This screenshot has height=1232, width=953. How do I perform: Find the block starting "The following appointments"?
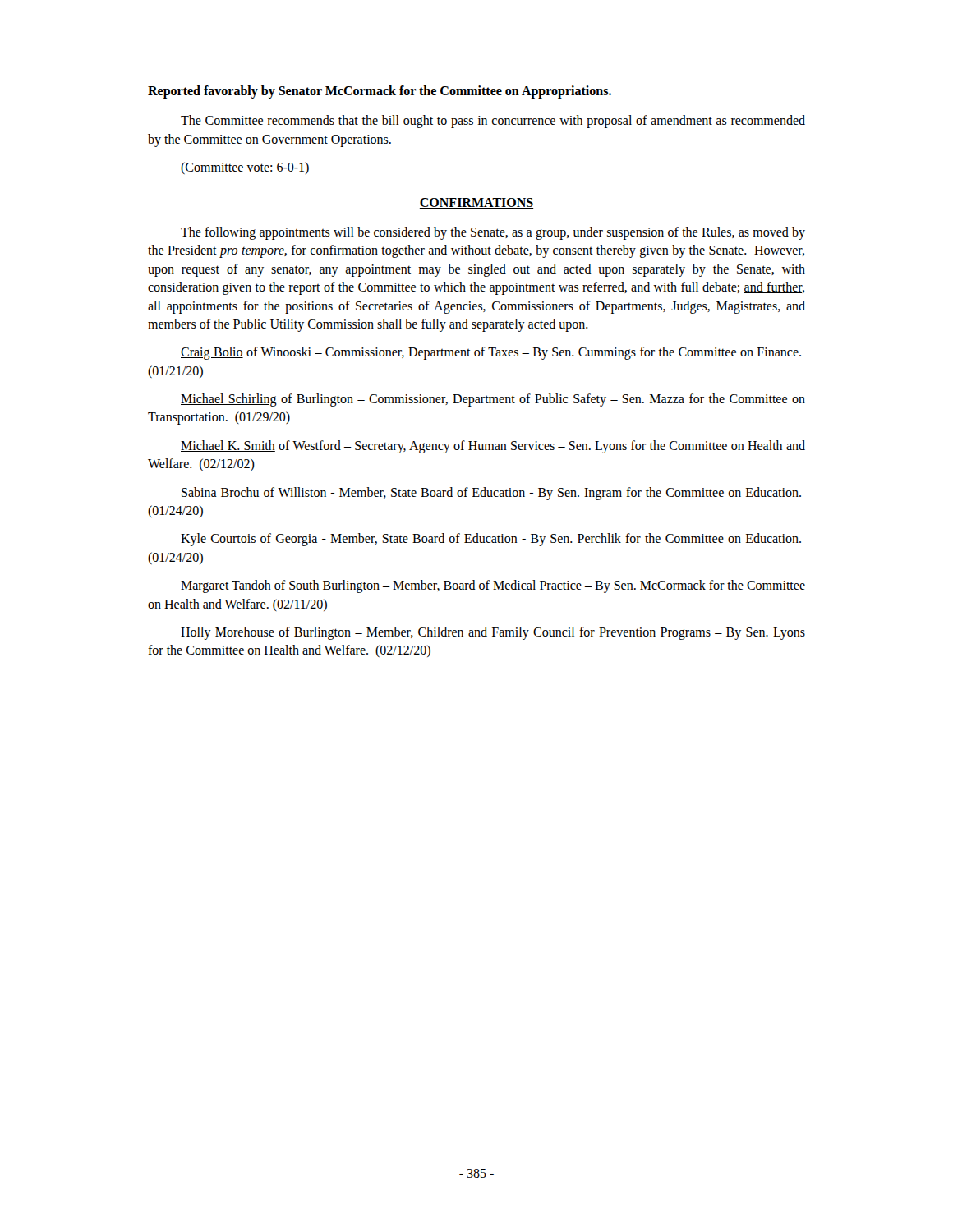tap(476, 278)
